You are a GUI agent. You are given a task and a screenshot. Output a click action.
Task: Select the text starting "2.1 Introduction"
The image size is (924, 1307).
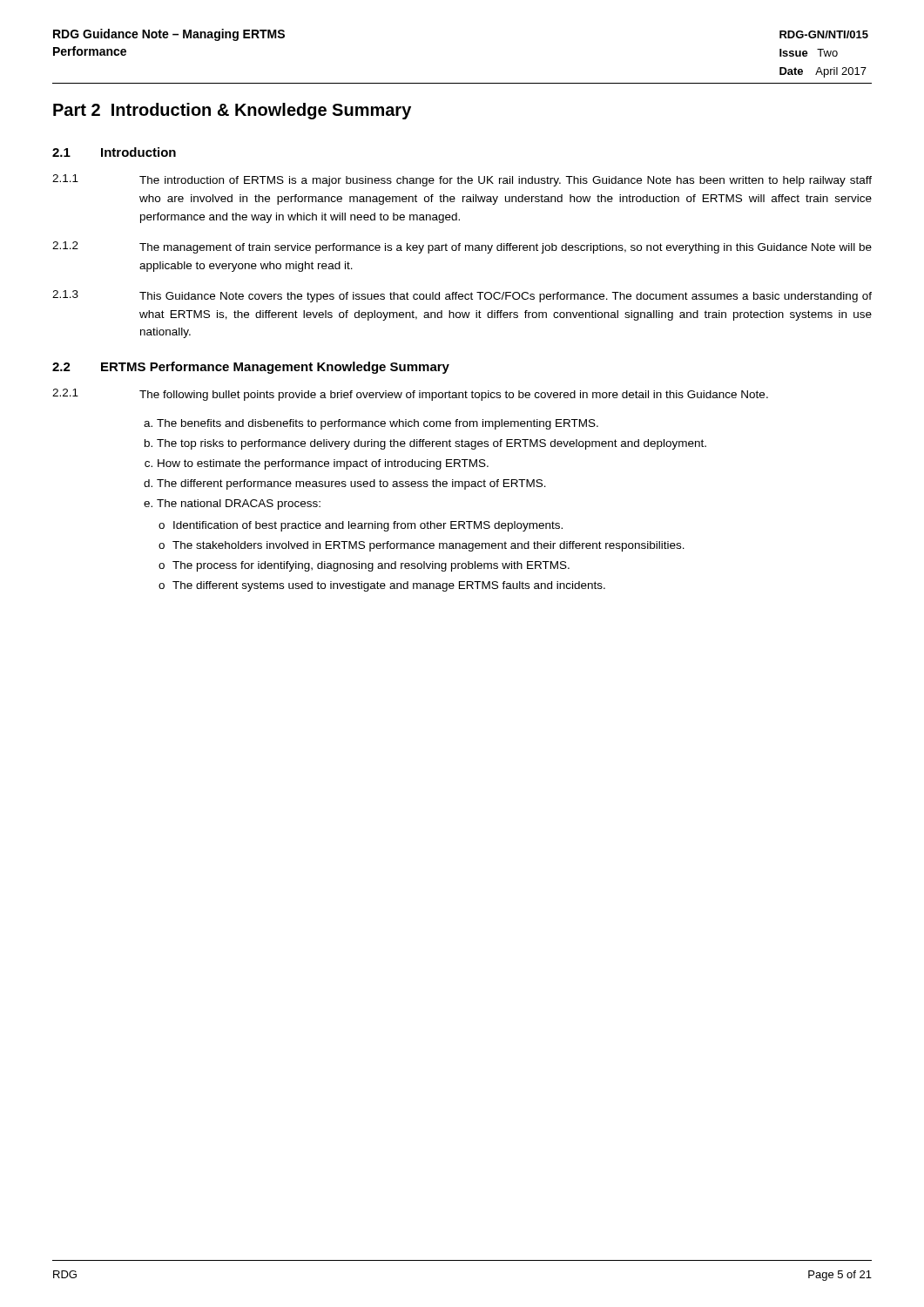(114, 152)
